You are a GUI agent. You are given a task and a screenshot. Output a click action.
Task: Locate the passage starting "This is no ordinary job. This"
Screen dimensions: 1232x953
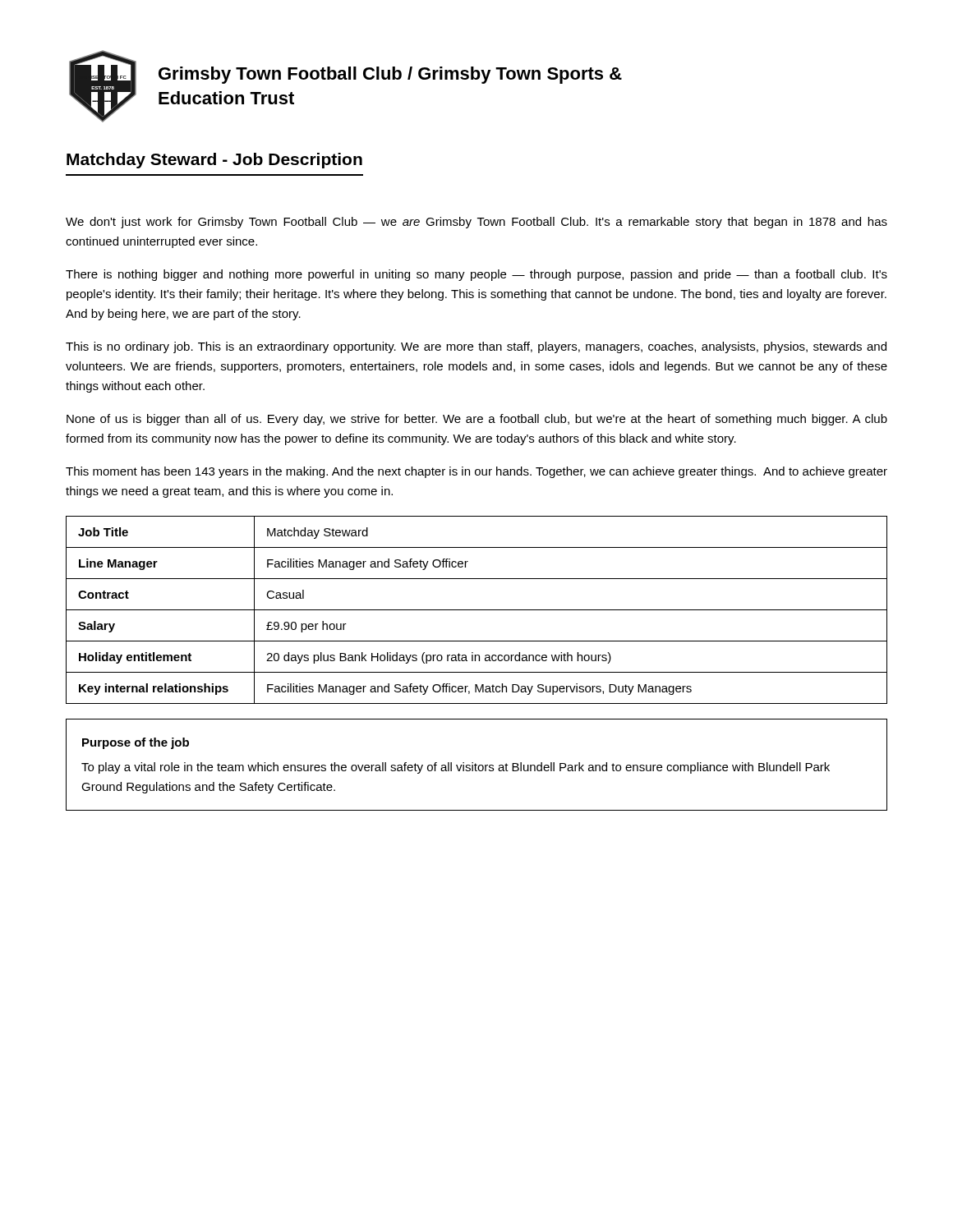[x=476, y=366]
